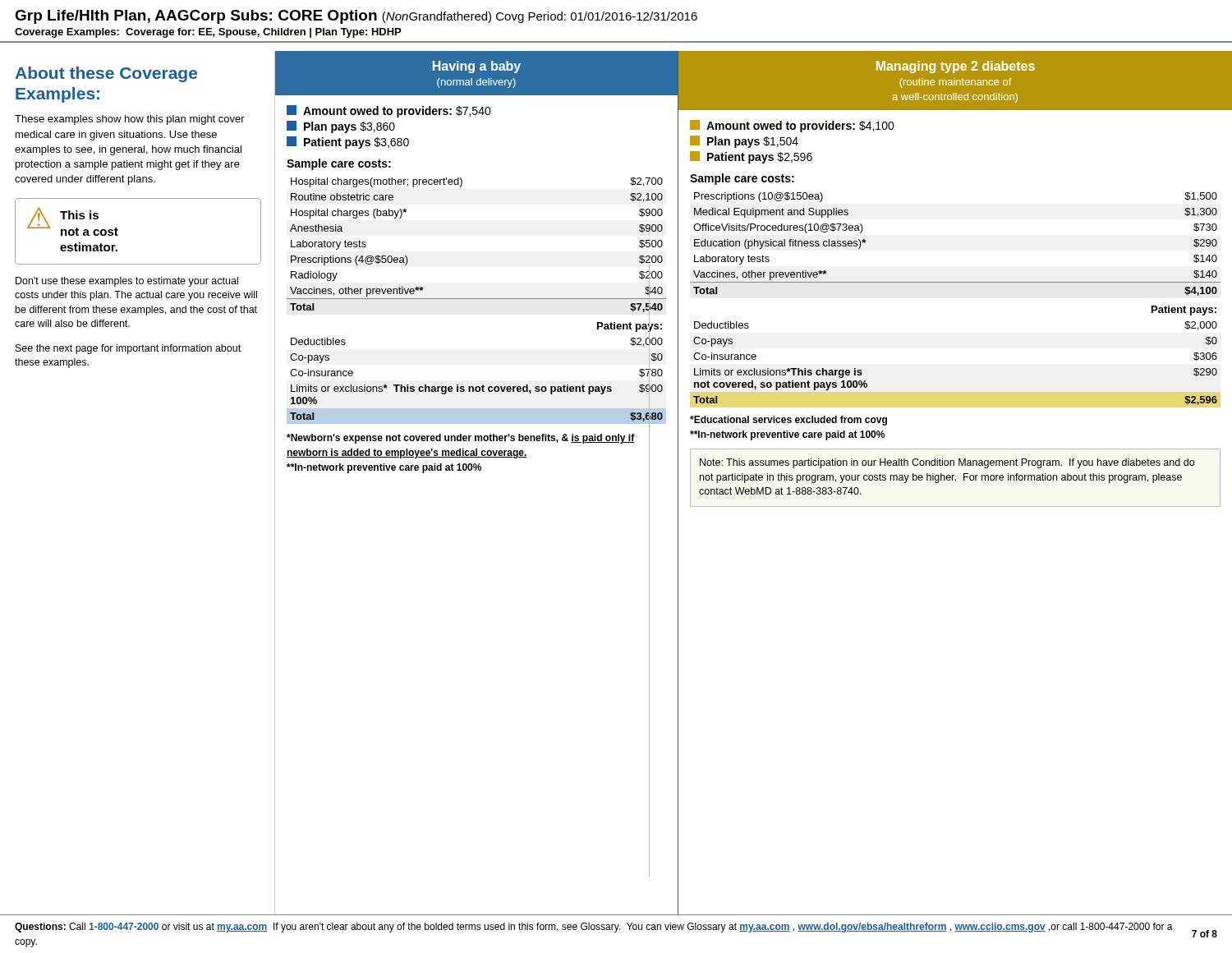1232x953 pixels.
Task: Select the text block that reads "These examples show how this"
Action: pos(130,149)
